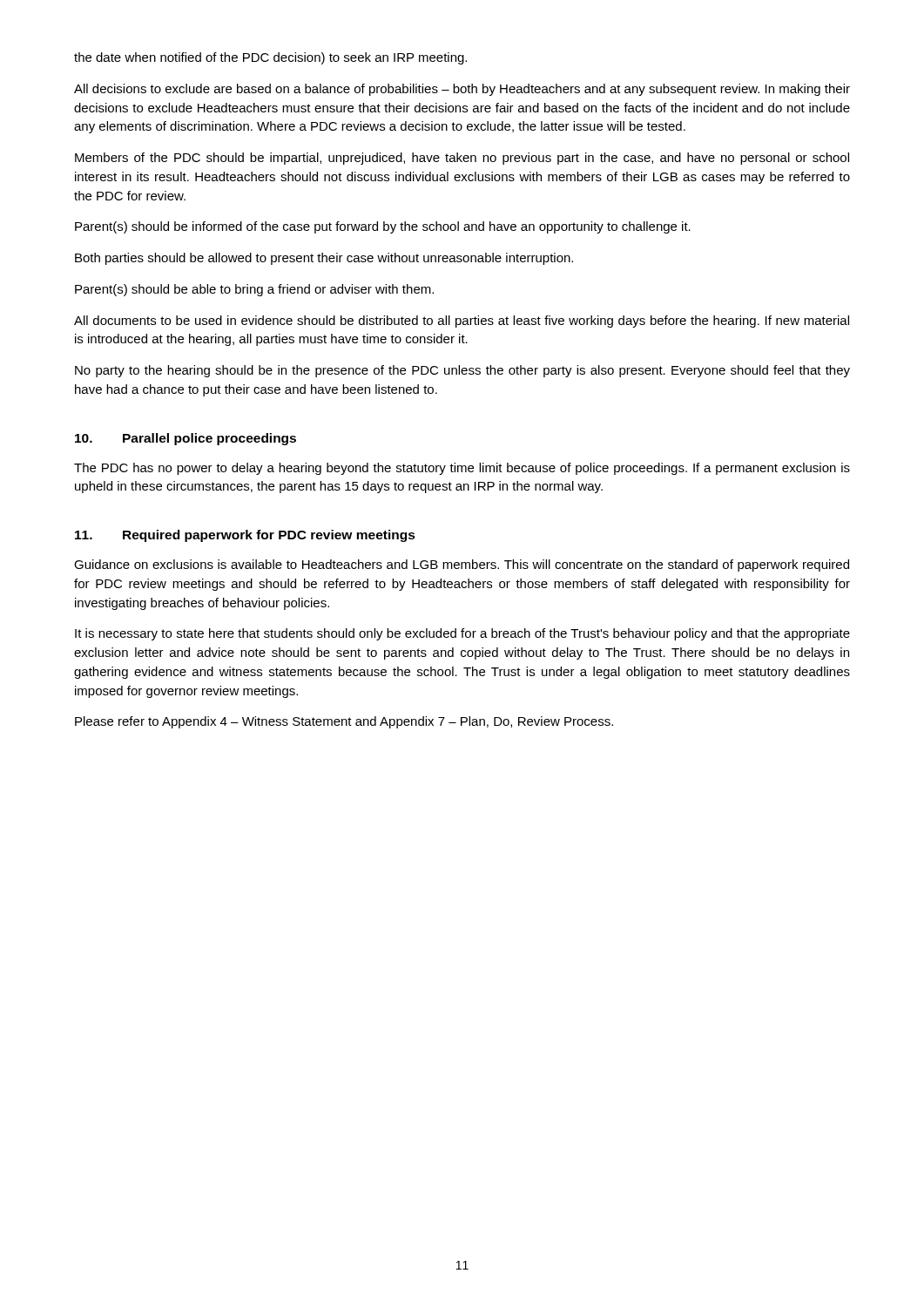Select the text block starting "Please refer to Appendix 4 –"
924x1307 pixels.
(x=344, y=721)
